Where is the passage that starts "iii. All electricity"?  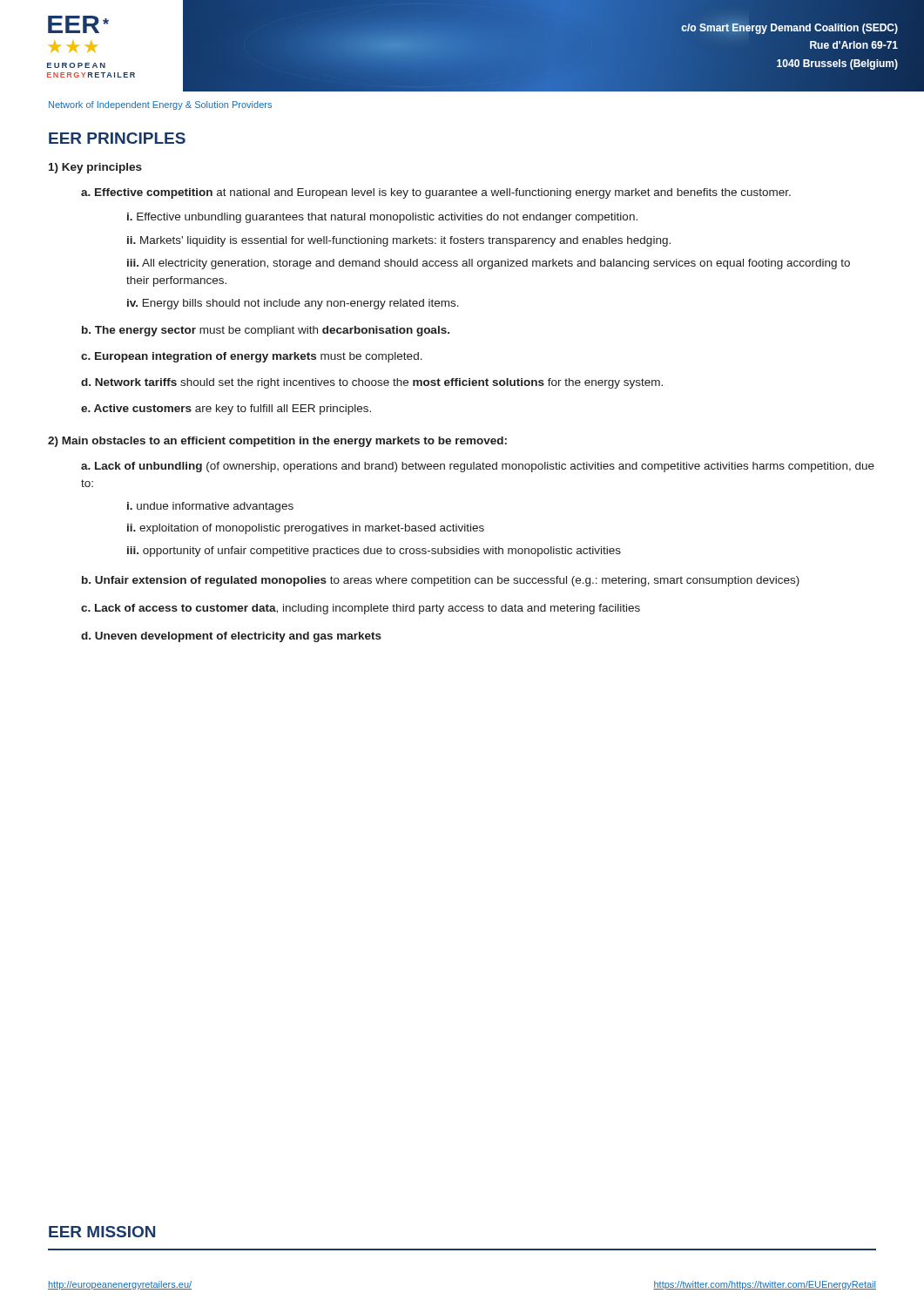tap(488, 271)
